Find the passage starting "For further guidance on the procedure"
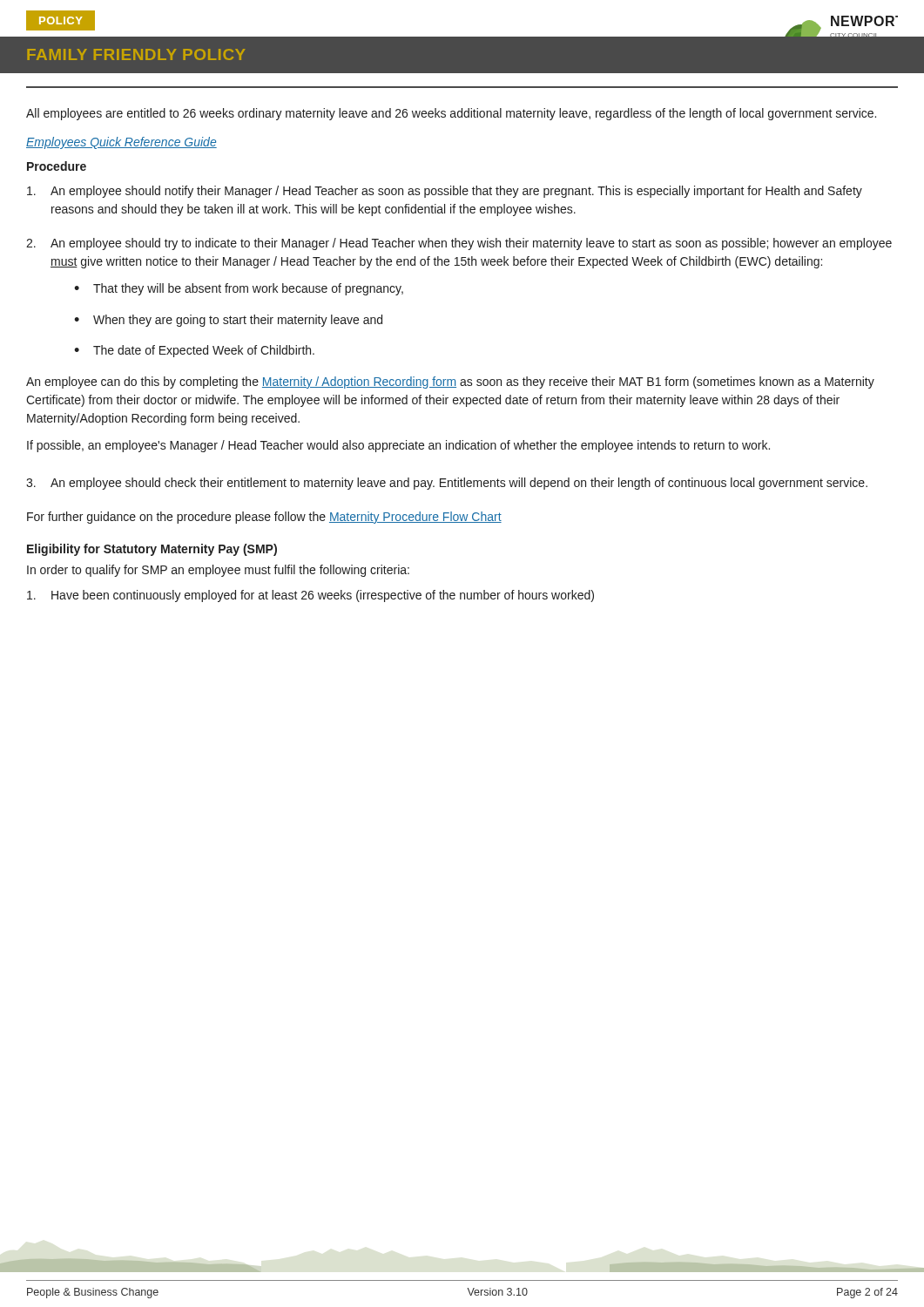Screen dimensions: 1307x924 pos(264,517)
